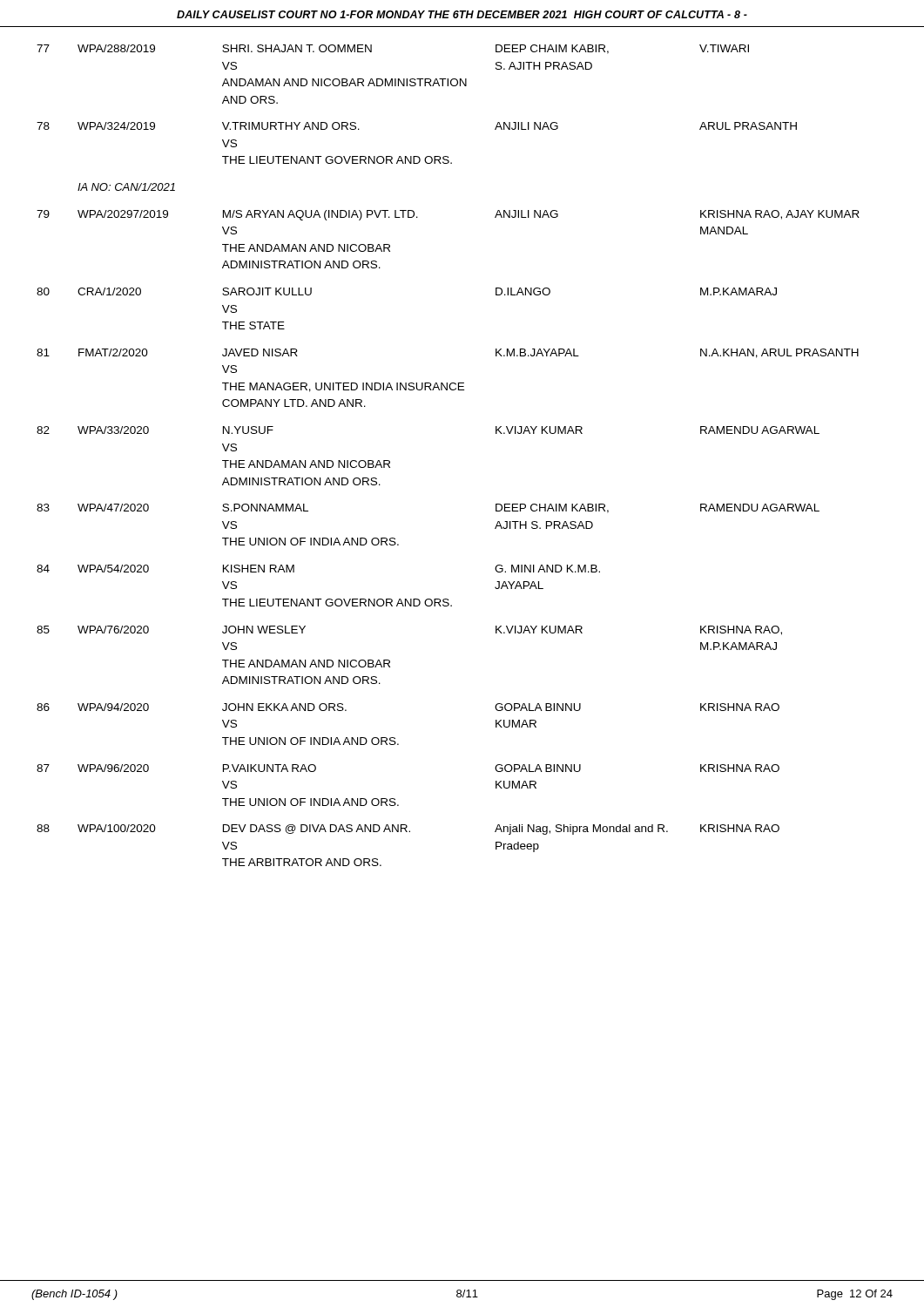924x1307 pixels.
Task: Locate the table with the text "RAMENDU AGARWAL"
Action: coord(462,456)
